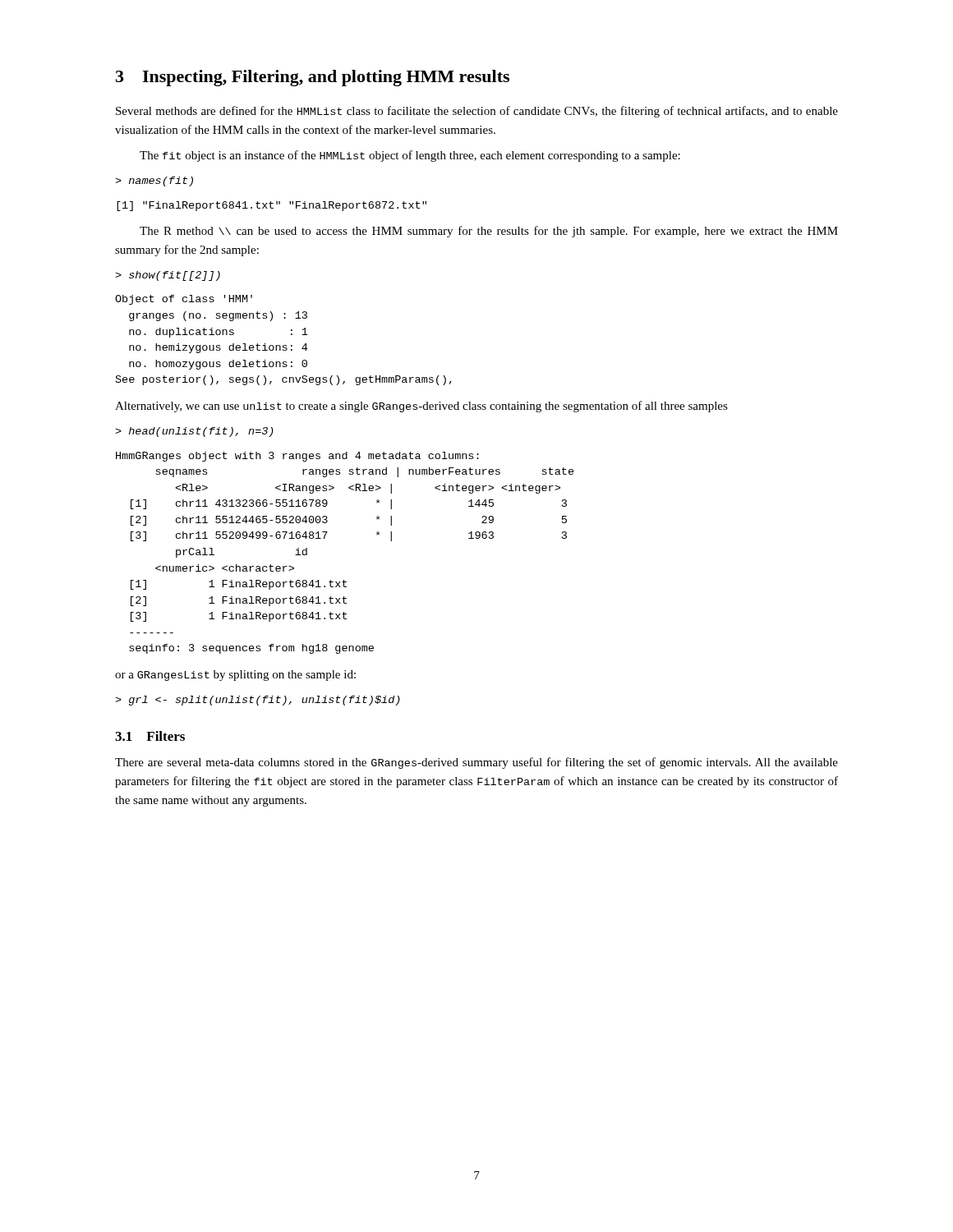The image size is (953, 1232).
Task: Navigate to the passage starting "3.1 Filters"
Action: coord(150,736)
